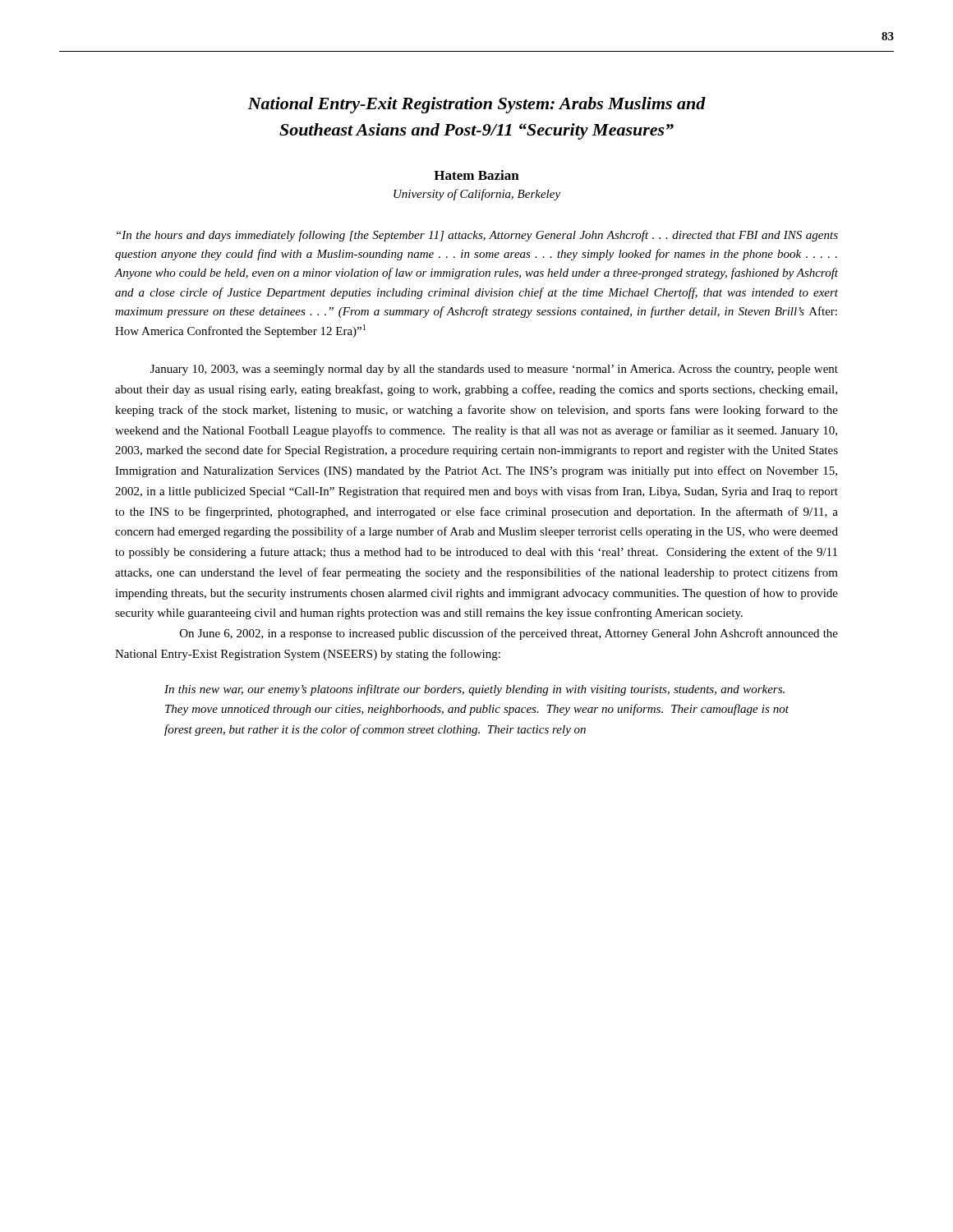953x1232 pixels.
Task: Point to the title beginning "National Entry-Exit Registration System:"
Action: click(476, 117)
